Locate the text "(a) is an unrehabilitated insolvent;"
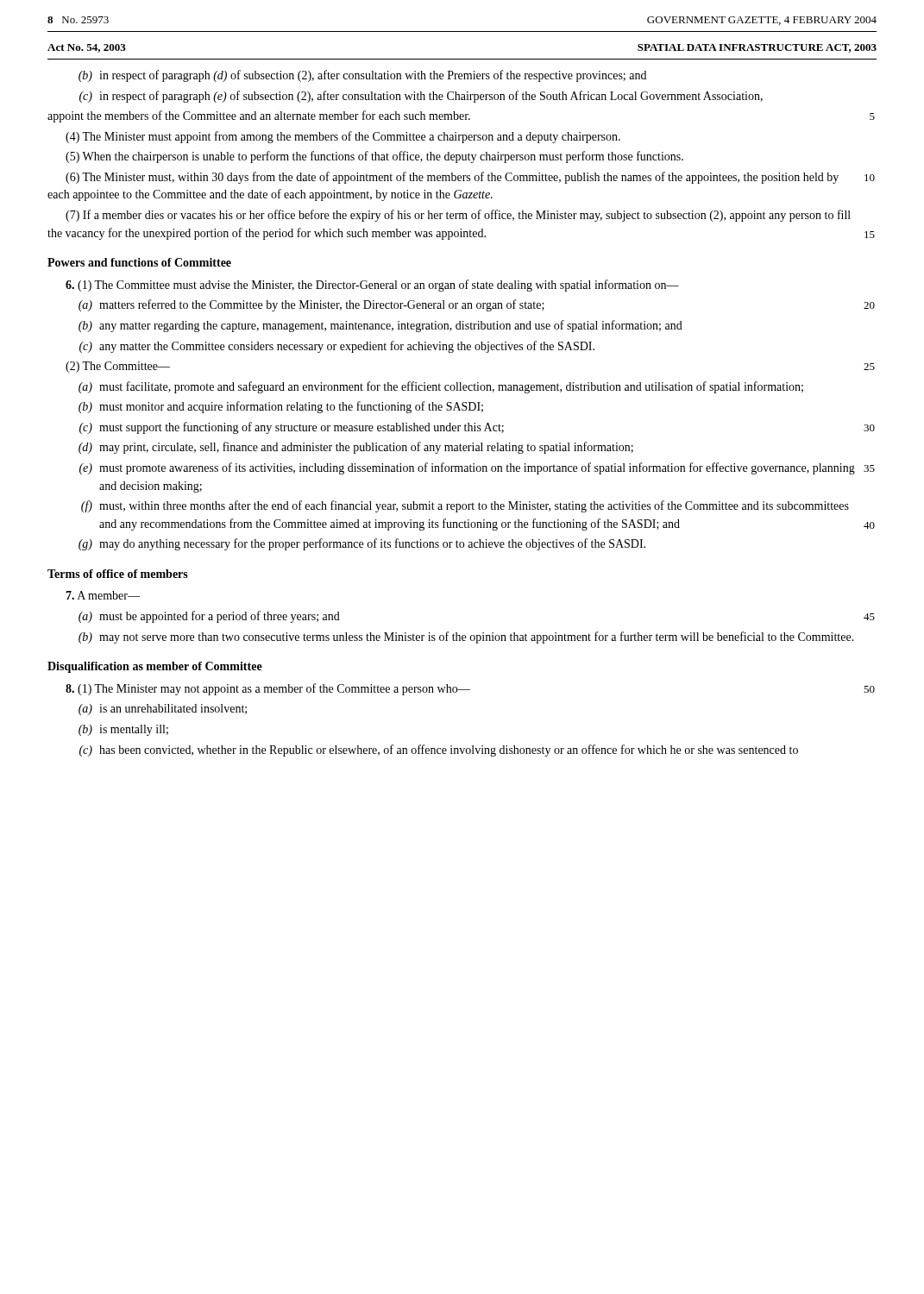Image resolution: width=924 pixels, height=1294 pixels. tap(148, 710)
